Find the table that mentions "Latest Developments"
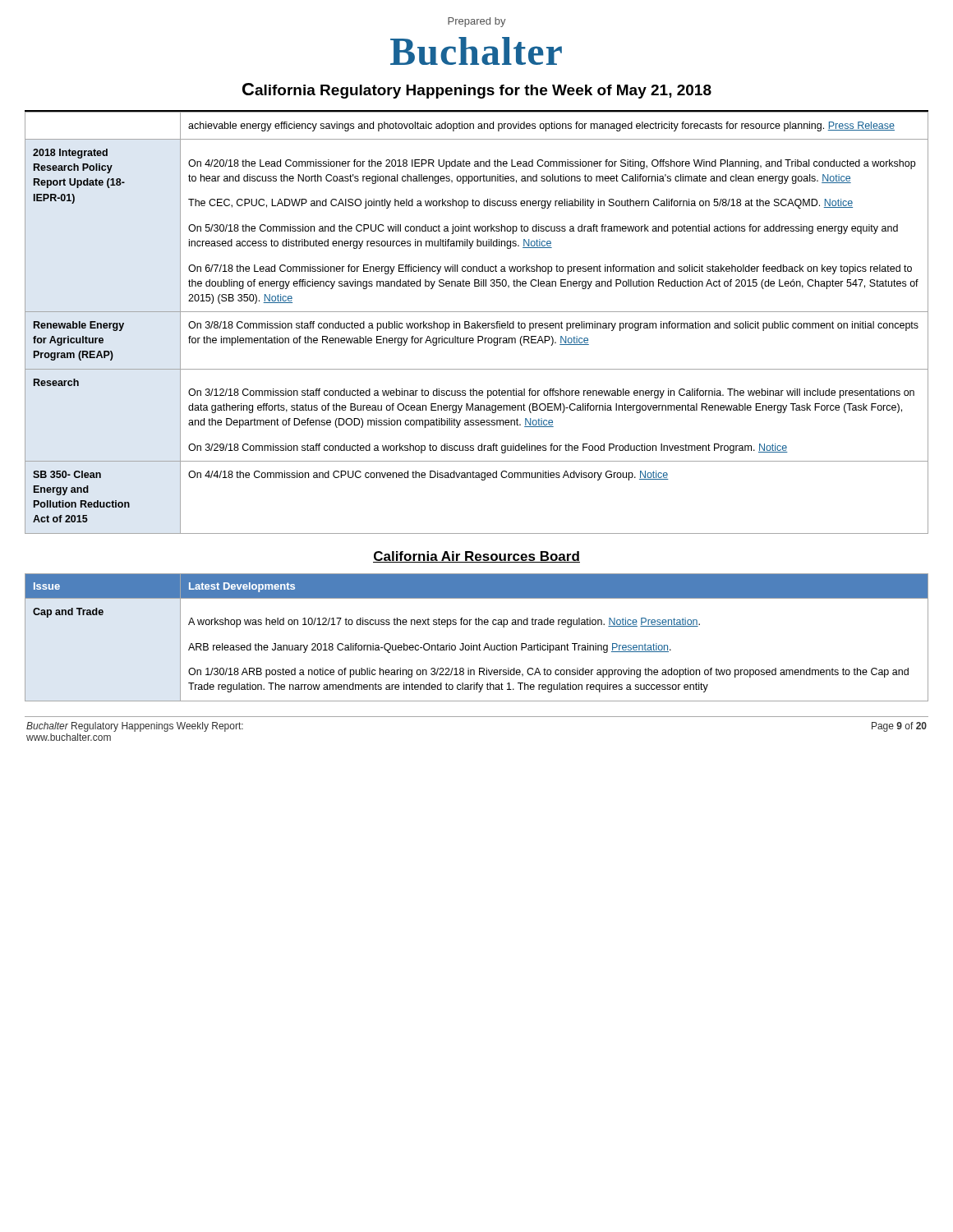The image size is (953, 1232). click(476, 637)
